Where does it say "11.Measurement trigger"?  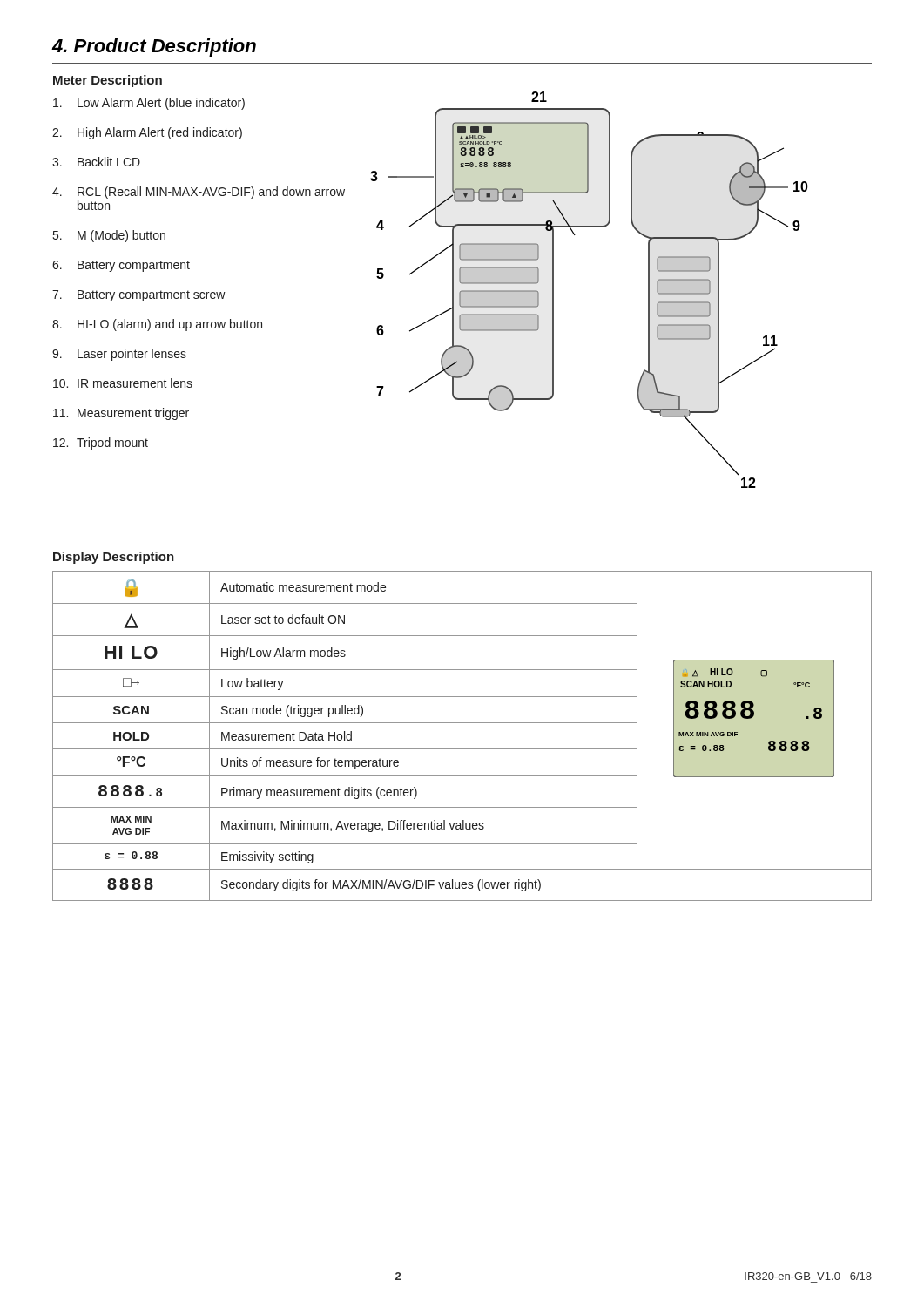point(121,413)
